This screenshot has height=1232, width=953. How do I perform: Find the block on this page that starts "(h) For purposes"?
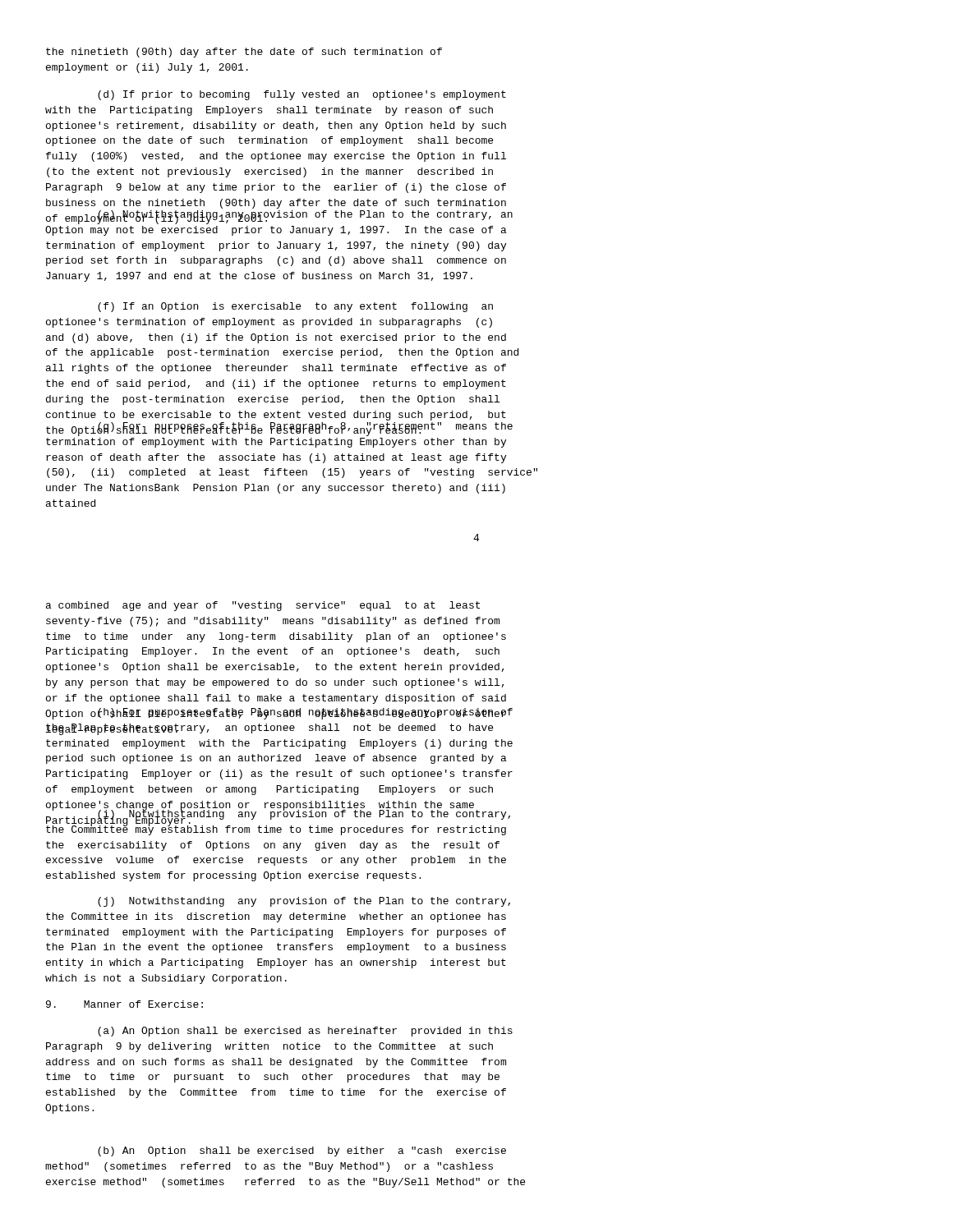[x=279, y=774]
